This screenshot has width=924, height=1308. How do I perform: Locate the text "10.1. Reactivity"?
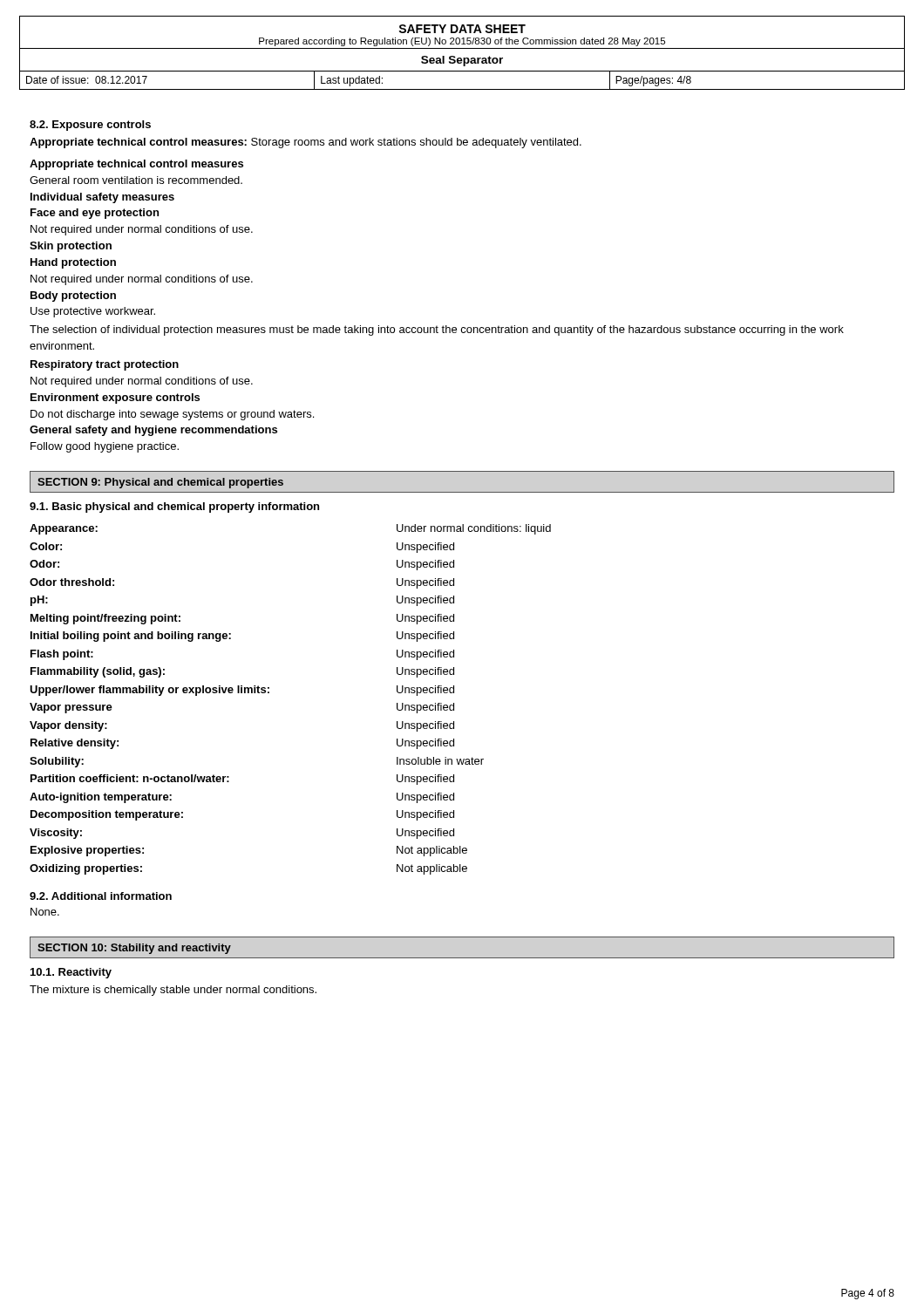point(71,972)
